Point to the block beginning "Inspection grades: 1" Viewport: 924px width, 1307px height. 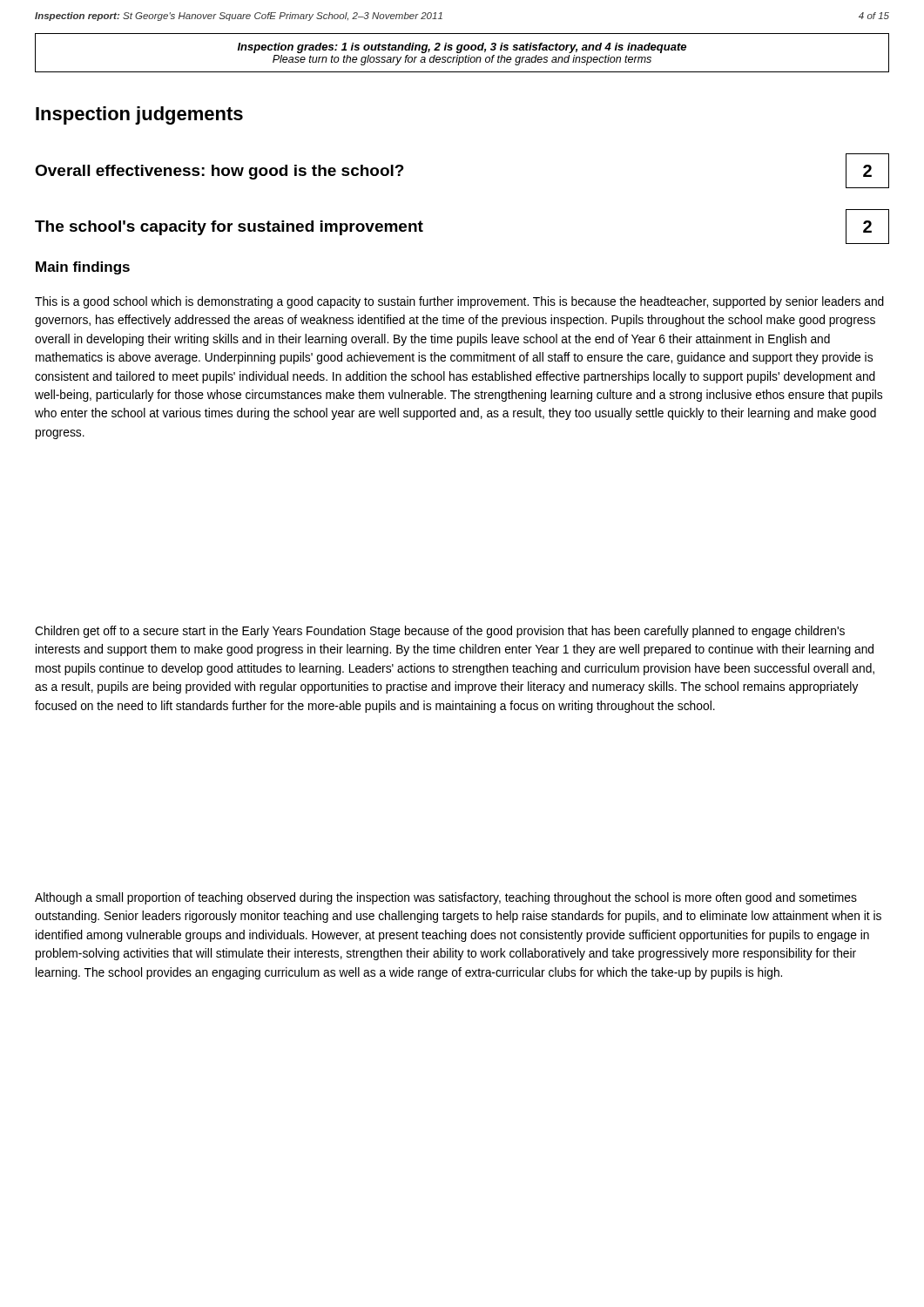462,53
